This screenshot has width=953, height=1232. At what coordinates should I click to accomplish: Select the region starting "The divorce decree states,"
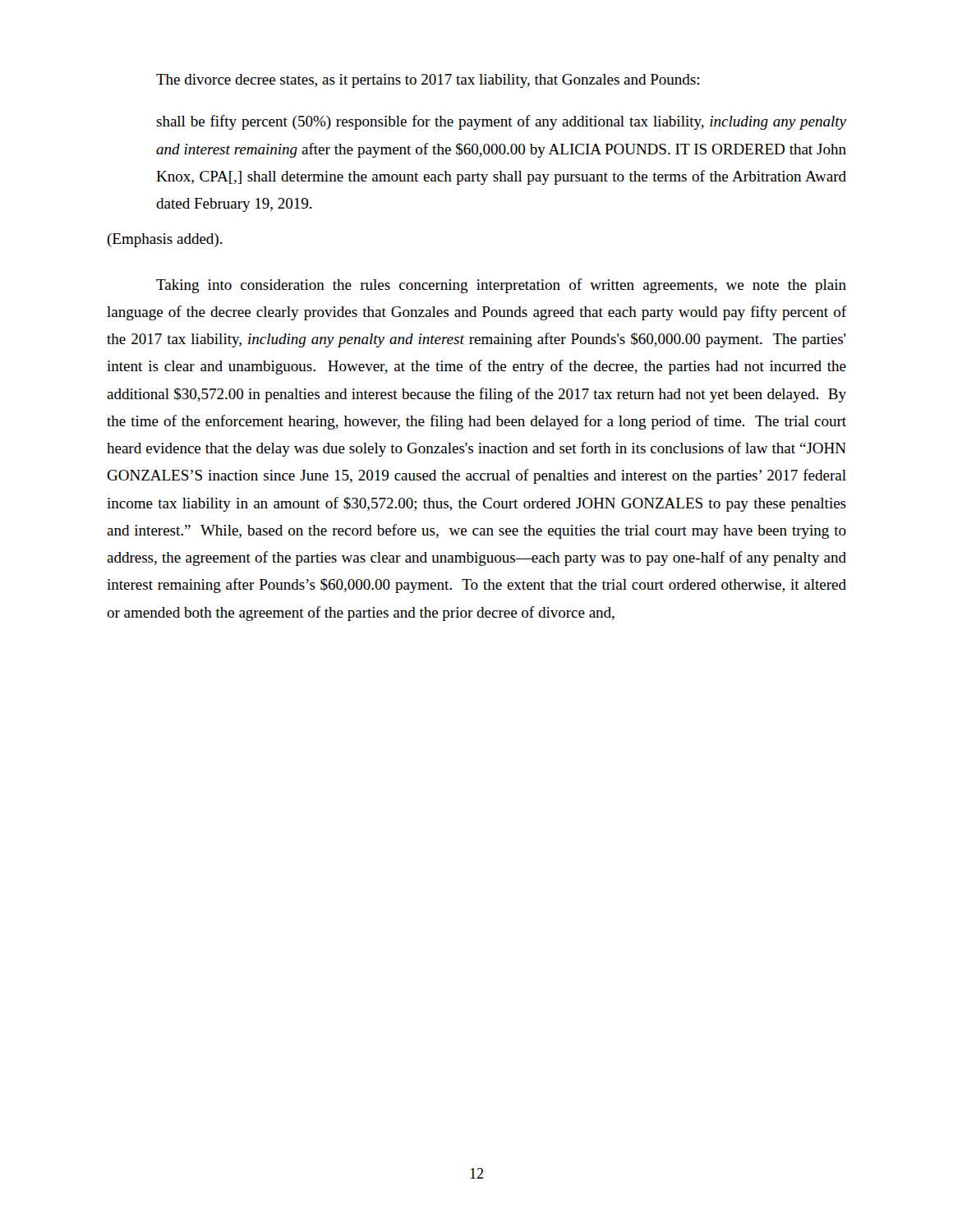(x=476, y=79)
